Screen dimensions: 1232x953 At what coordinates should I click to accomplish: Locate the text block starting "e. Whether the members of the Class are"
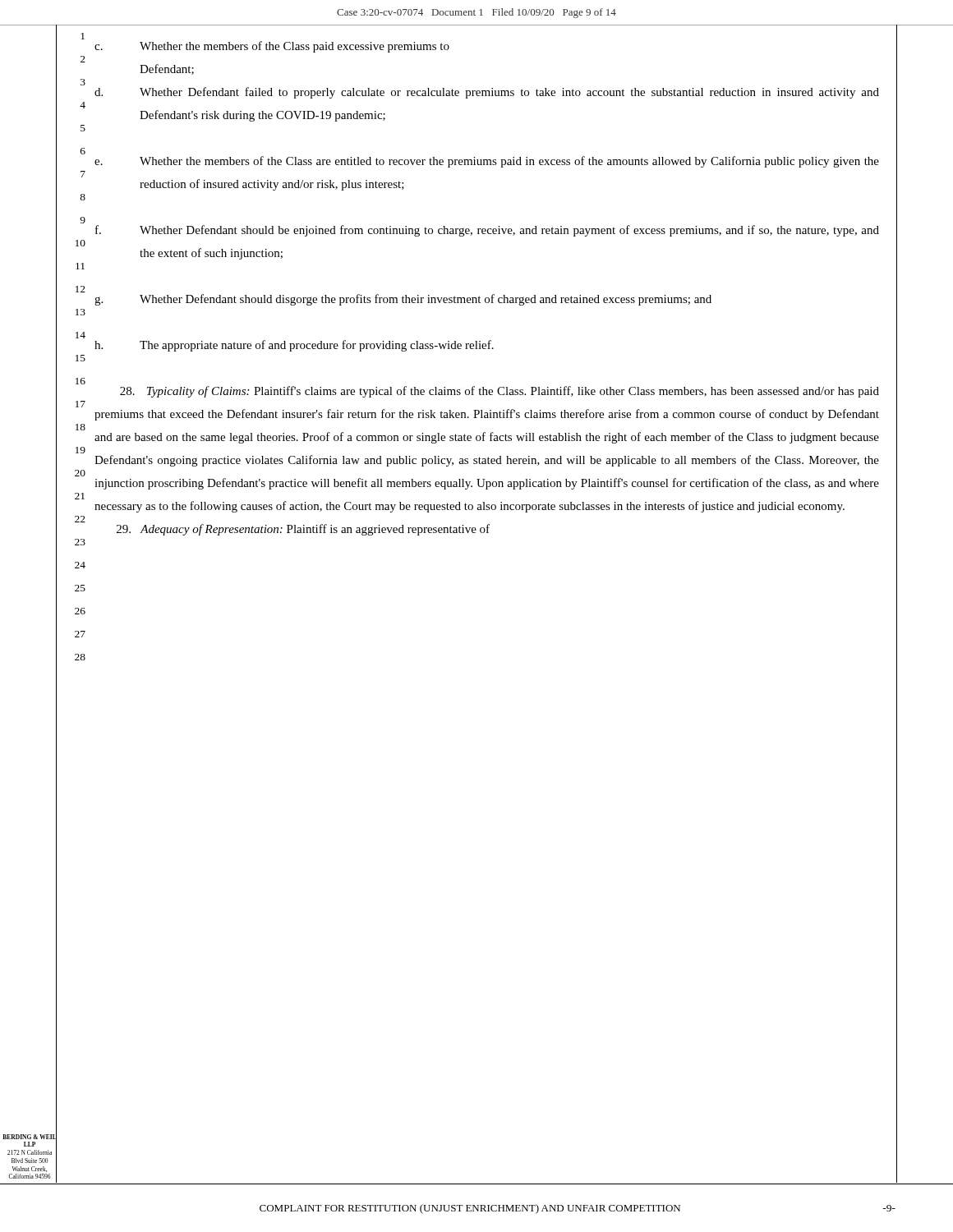[487, 172]
